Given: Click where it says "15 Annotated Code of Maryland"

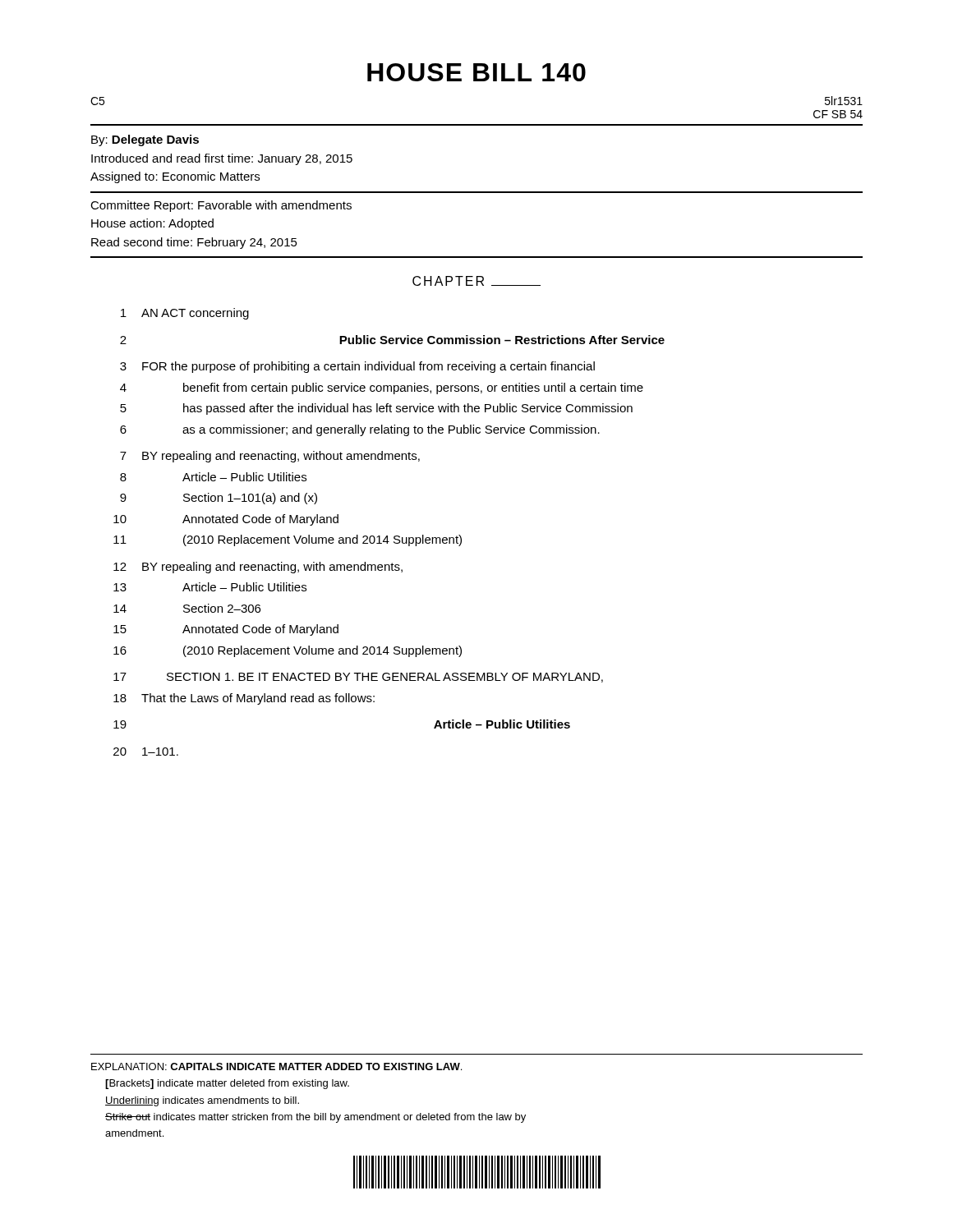Looking at the screenshot, I should tap(226, 630).
